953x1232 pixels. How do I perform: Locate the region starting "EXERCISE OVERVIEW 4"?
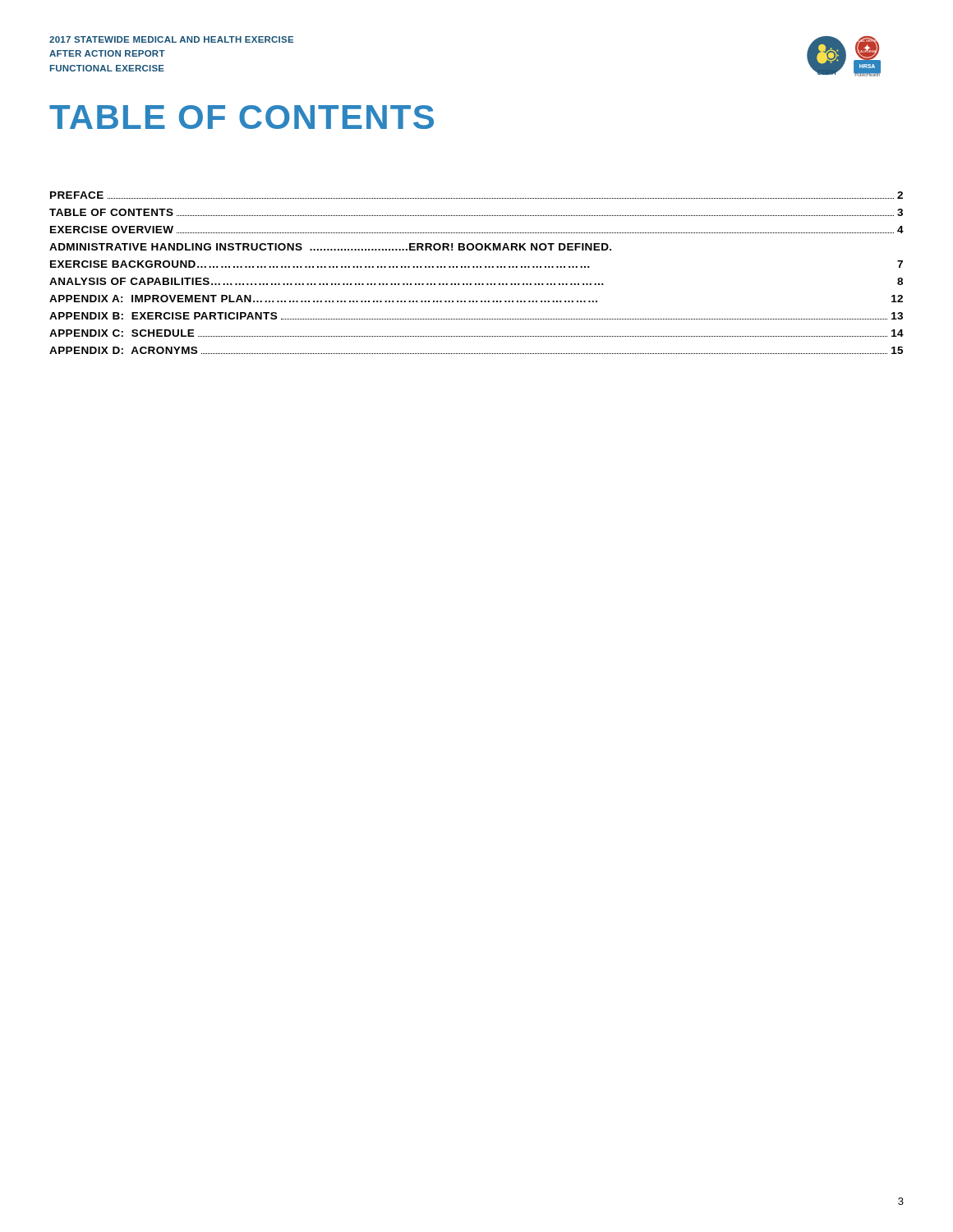coord(476,230)
